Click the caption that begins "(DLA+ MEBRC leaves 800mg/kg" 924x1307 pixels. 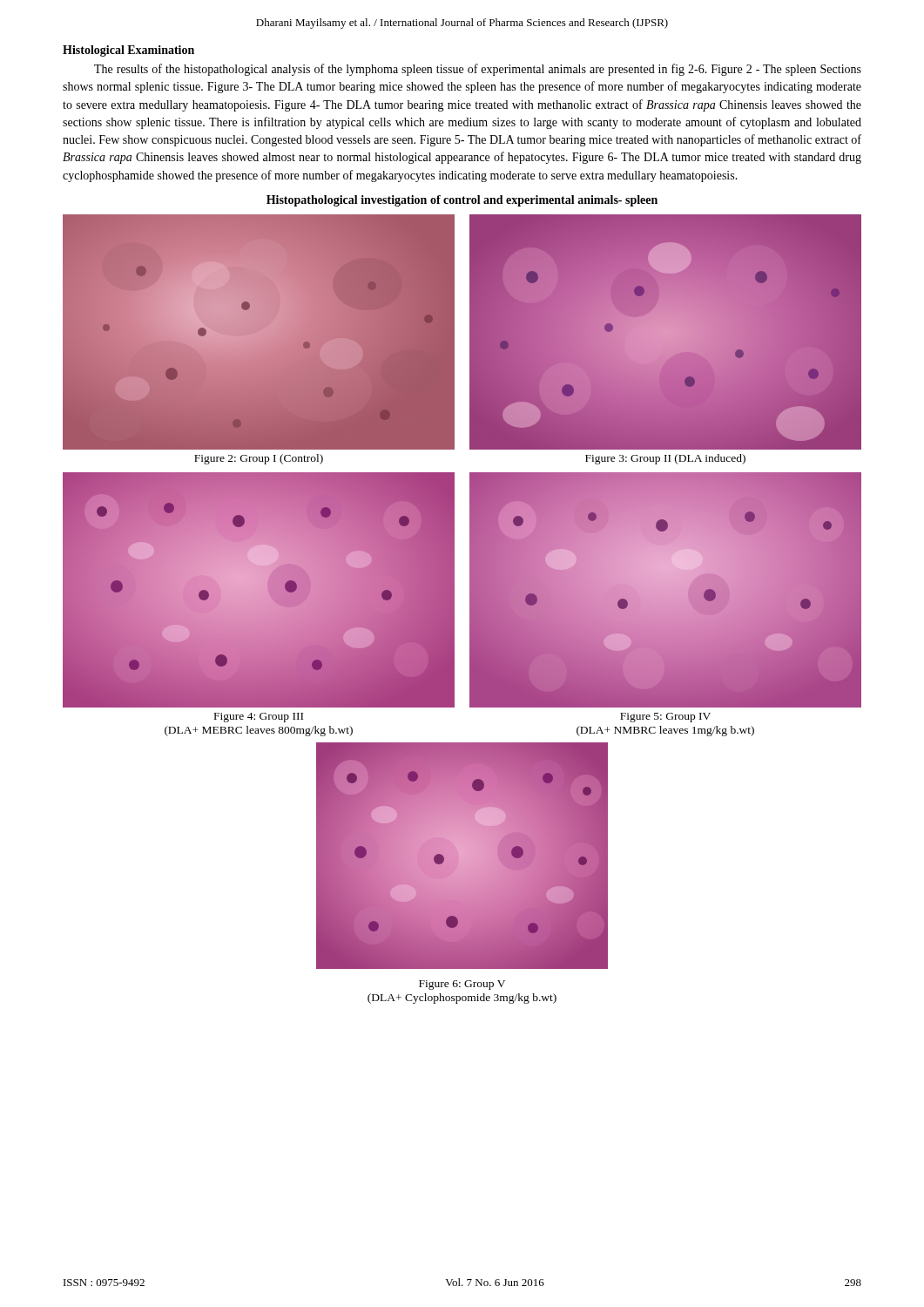coord(259,730)
